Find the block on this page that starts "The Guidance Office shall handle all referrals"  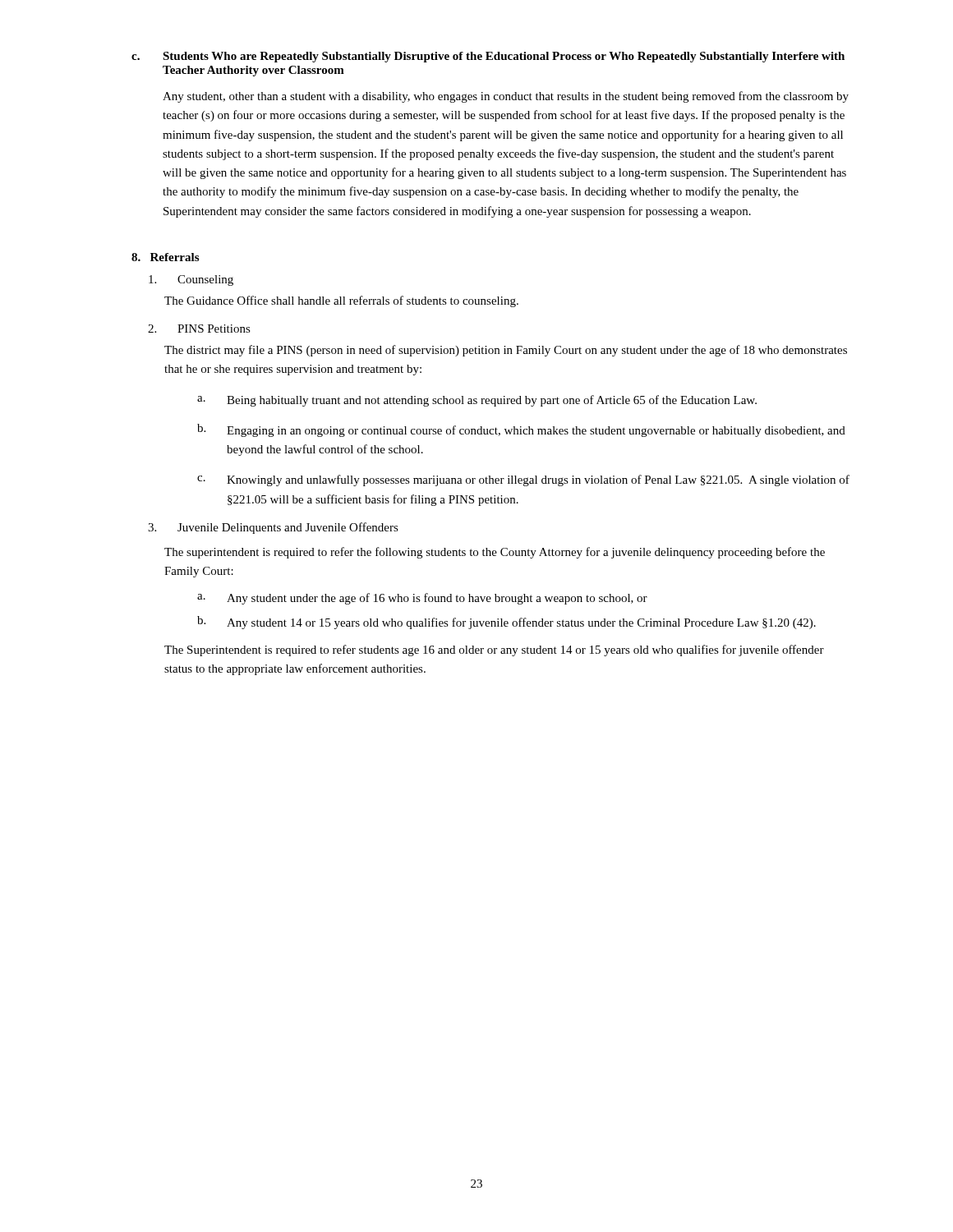tap(342, 300)
